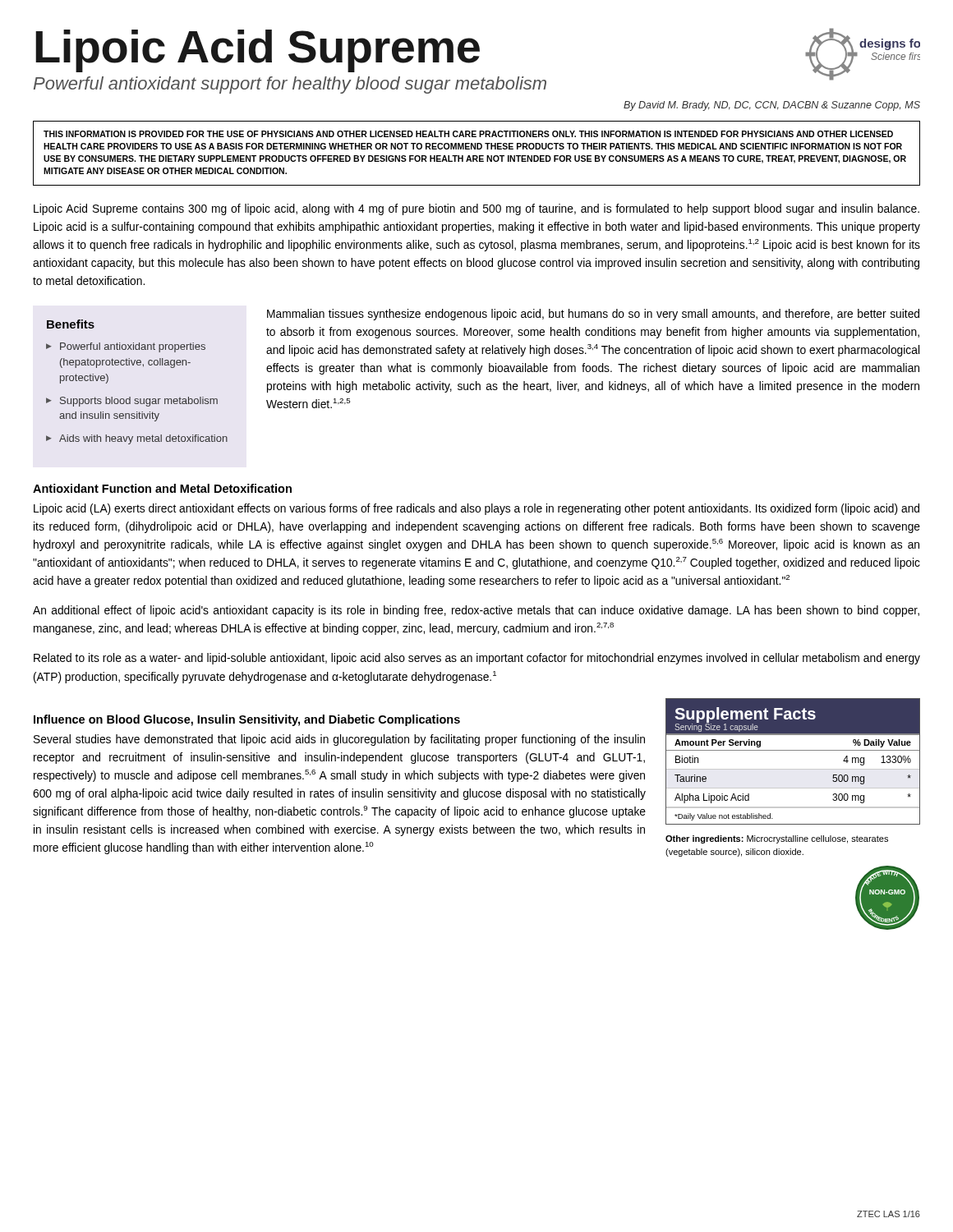Viewport: 953px width, 1232px height.
Task: Point to the region starting "Other ingredients: Microcrystalline cellulose, stearates (vegetable source), silicon"
Action: point(777,845)
